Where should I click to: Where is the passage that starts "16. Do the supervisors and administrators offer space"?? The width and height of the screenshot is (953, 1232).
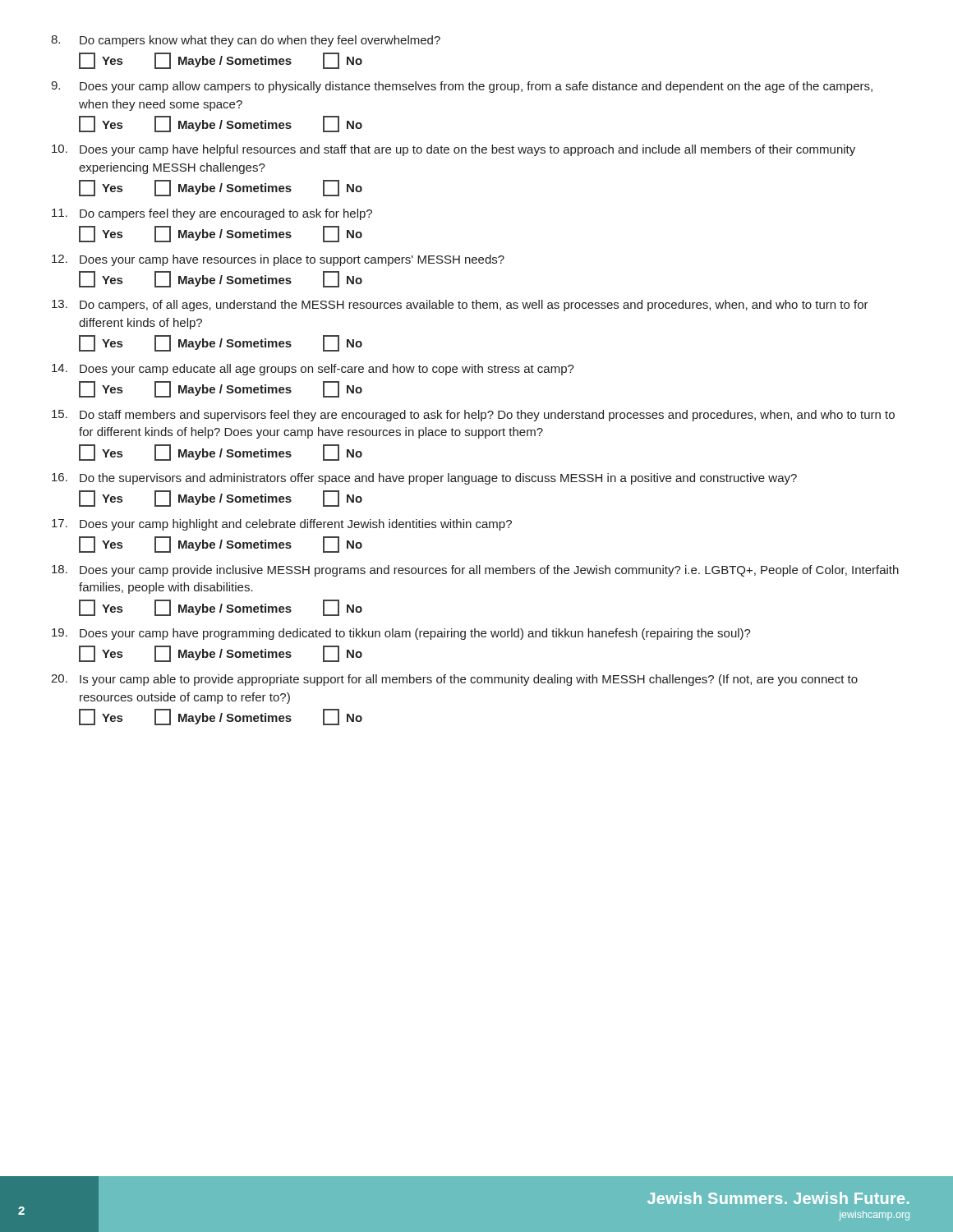coord(476,488)
